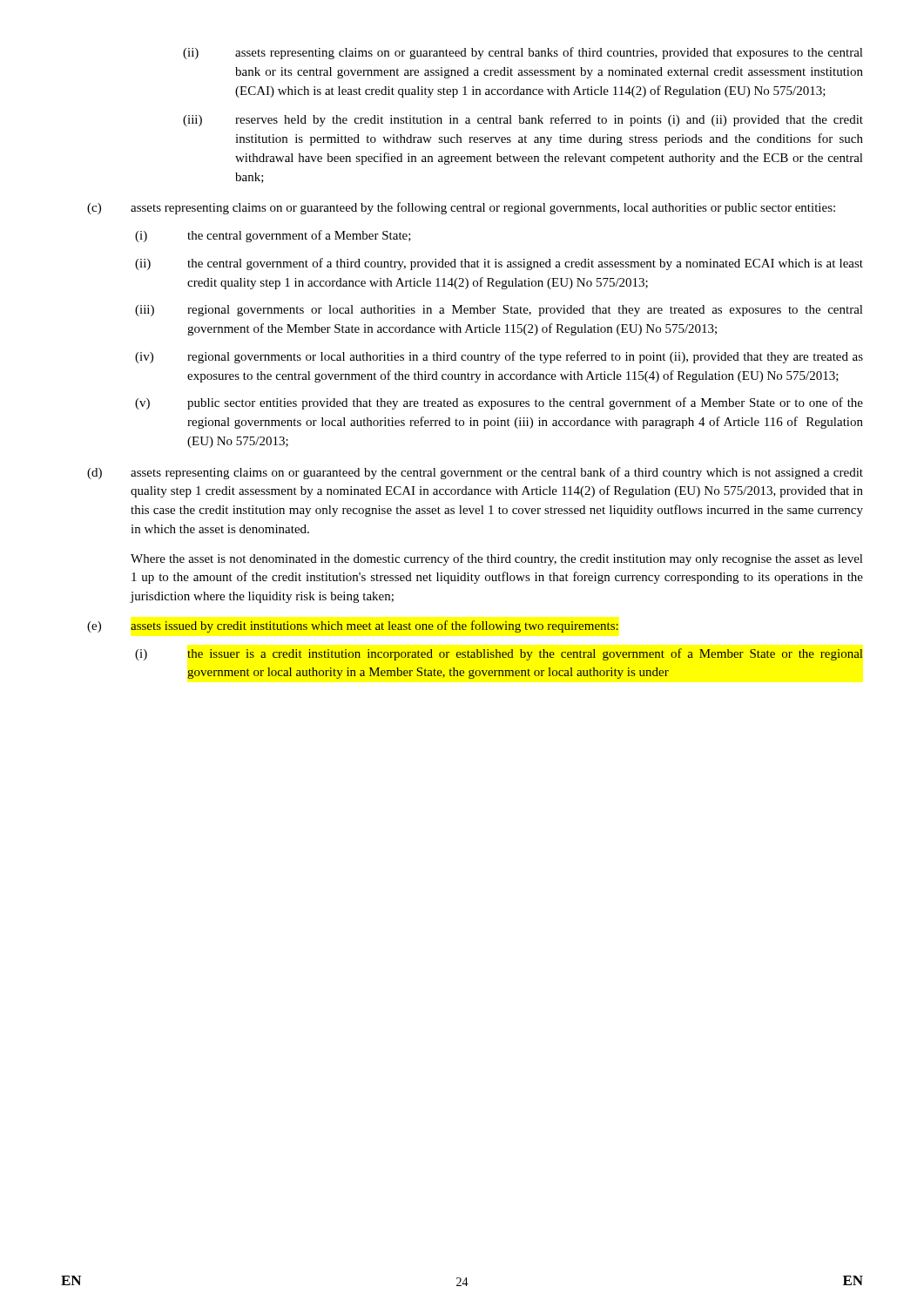Click the passage that begins "(iii) regional governments or local authorities in a"
This screenshot has width=924, height=1307.
click(x=499, y=320)
